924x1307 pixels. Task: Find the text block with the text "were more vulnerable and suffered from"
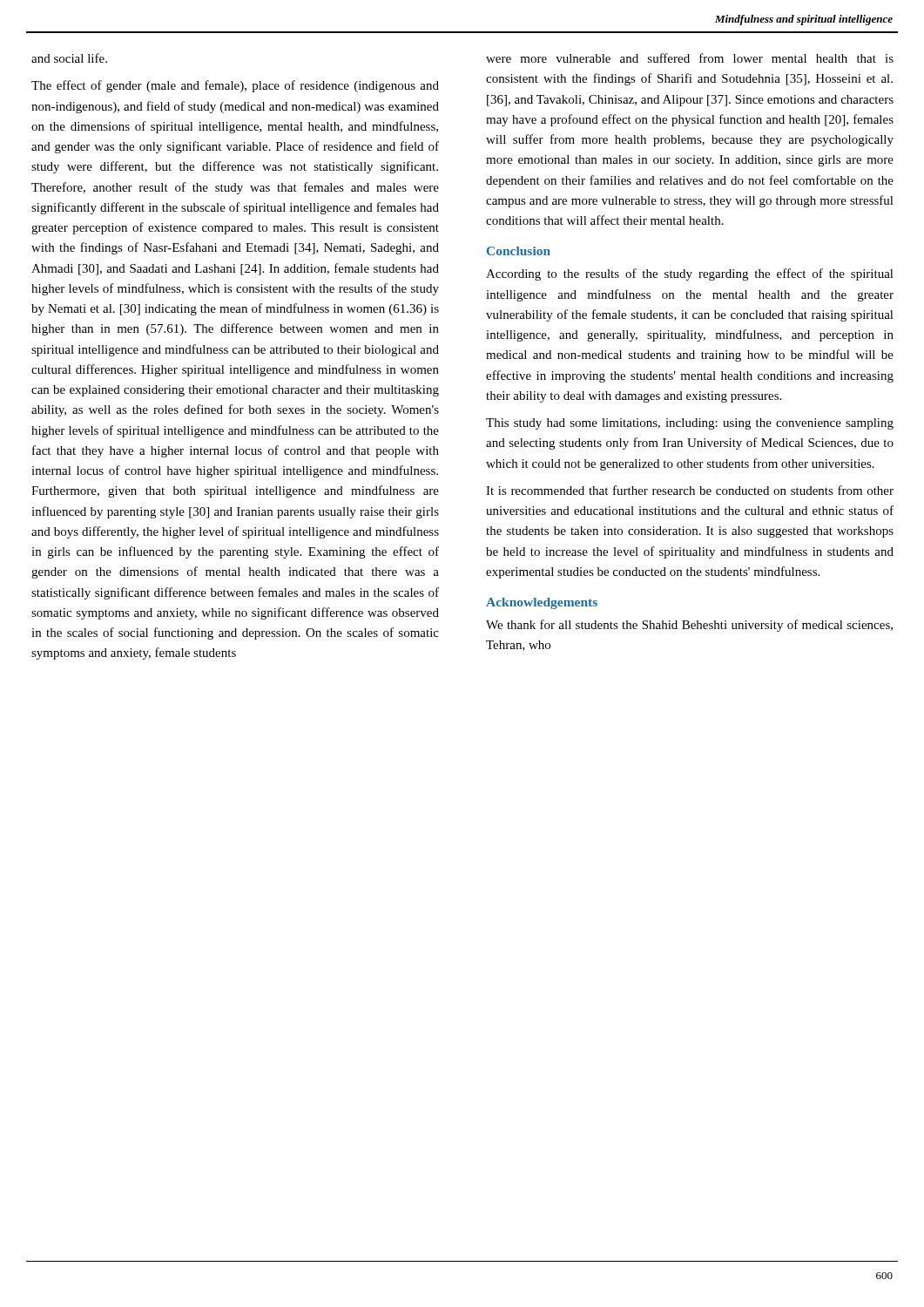click(690, 140)
